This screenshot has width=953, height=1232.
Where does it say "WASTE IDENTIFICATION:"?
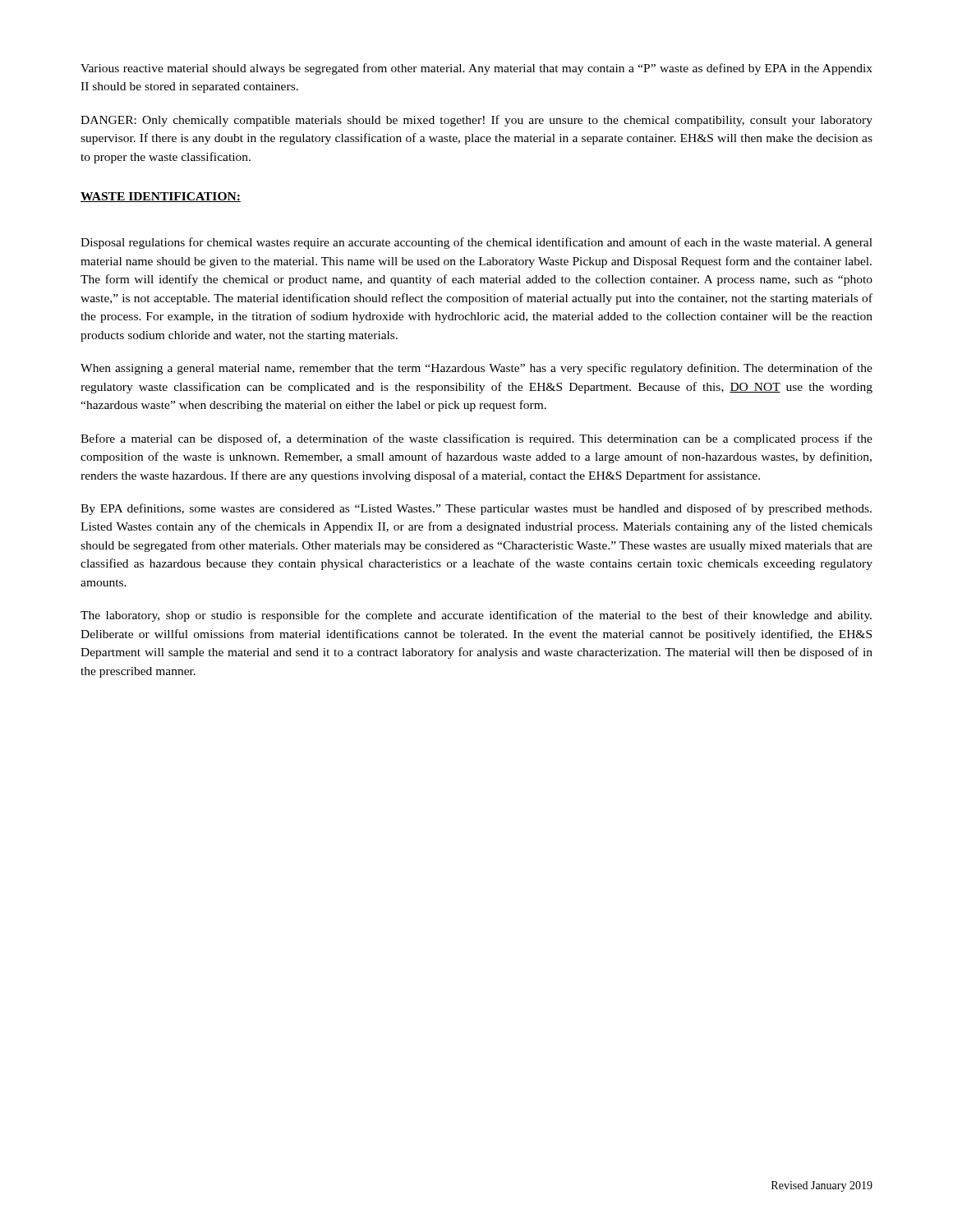pyautogui.click(x=161, y=197)
